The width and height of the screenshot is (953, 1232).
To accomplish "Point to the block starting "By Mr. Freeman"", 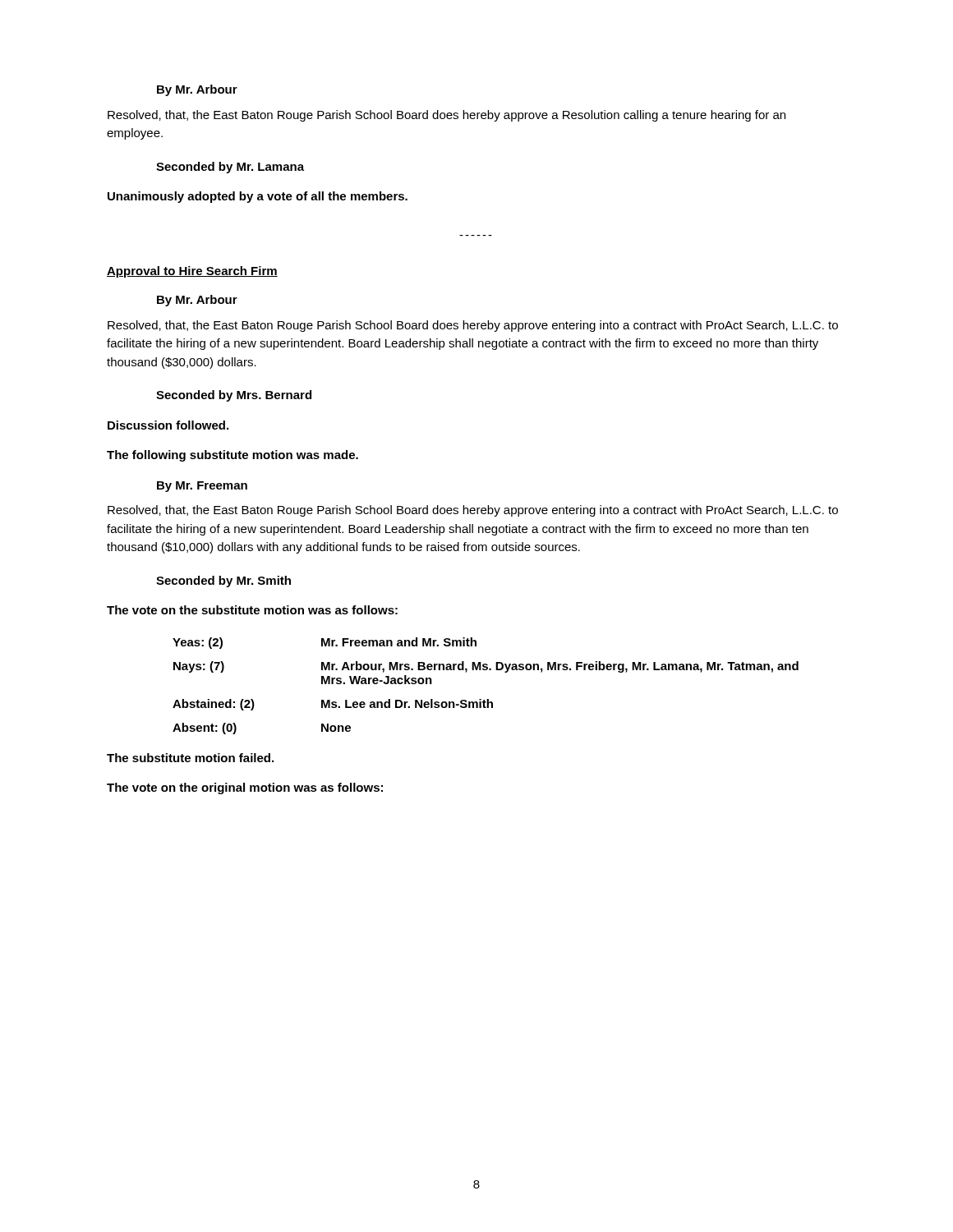I will [202, 487].
